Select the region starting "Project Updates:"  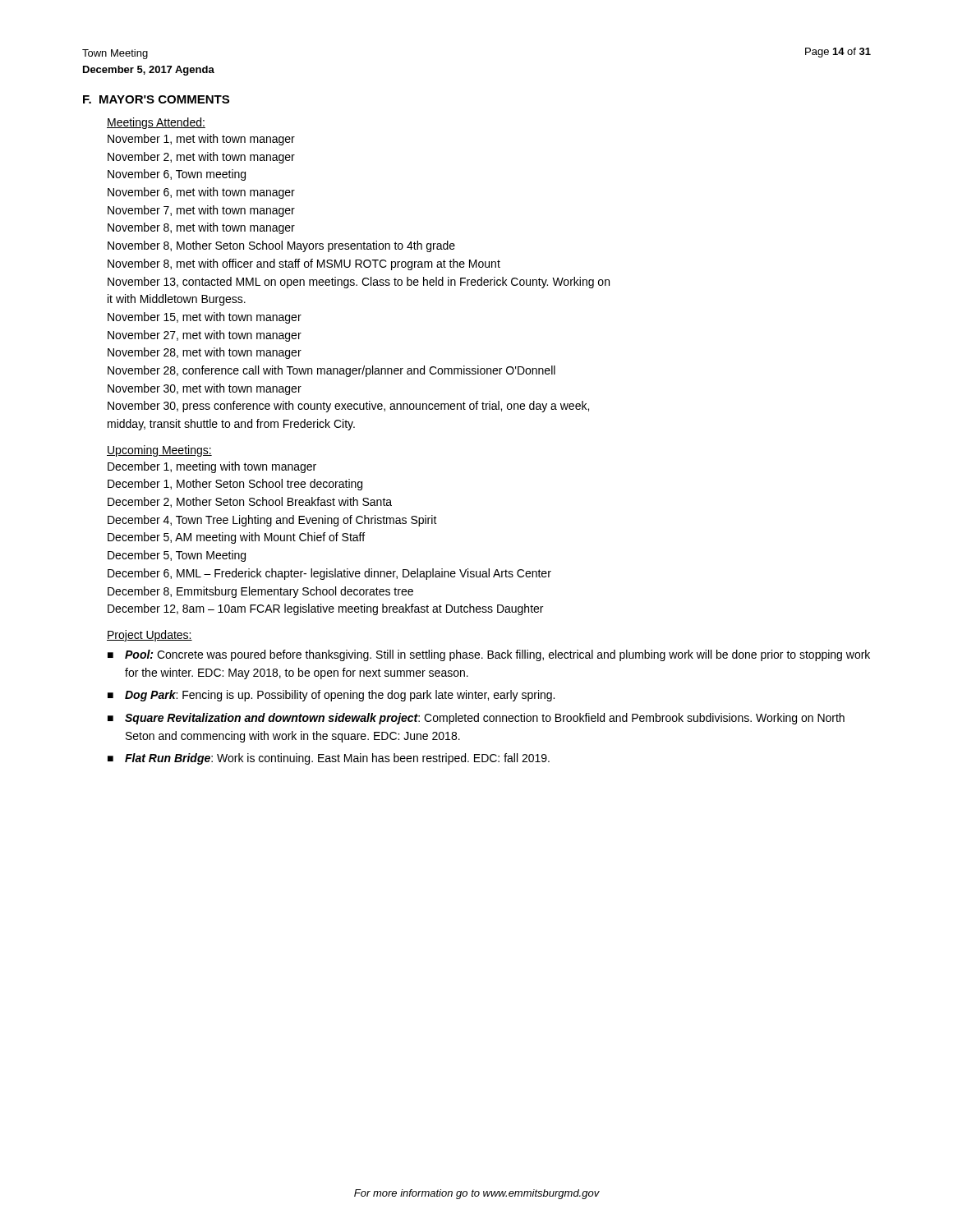click(149, 635)
